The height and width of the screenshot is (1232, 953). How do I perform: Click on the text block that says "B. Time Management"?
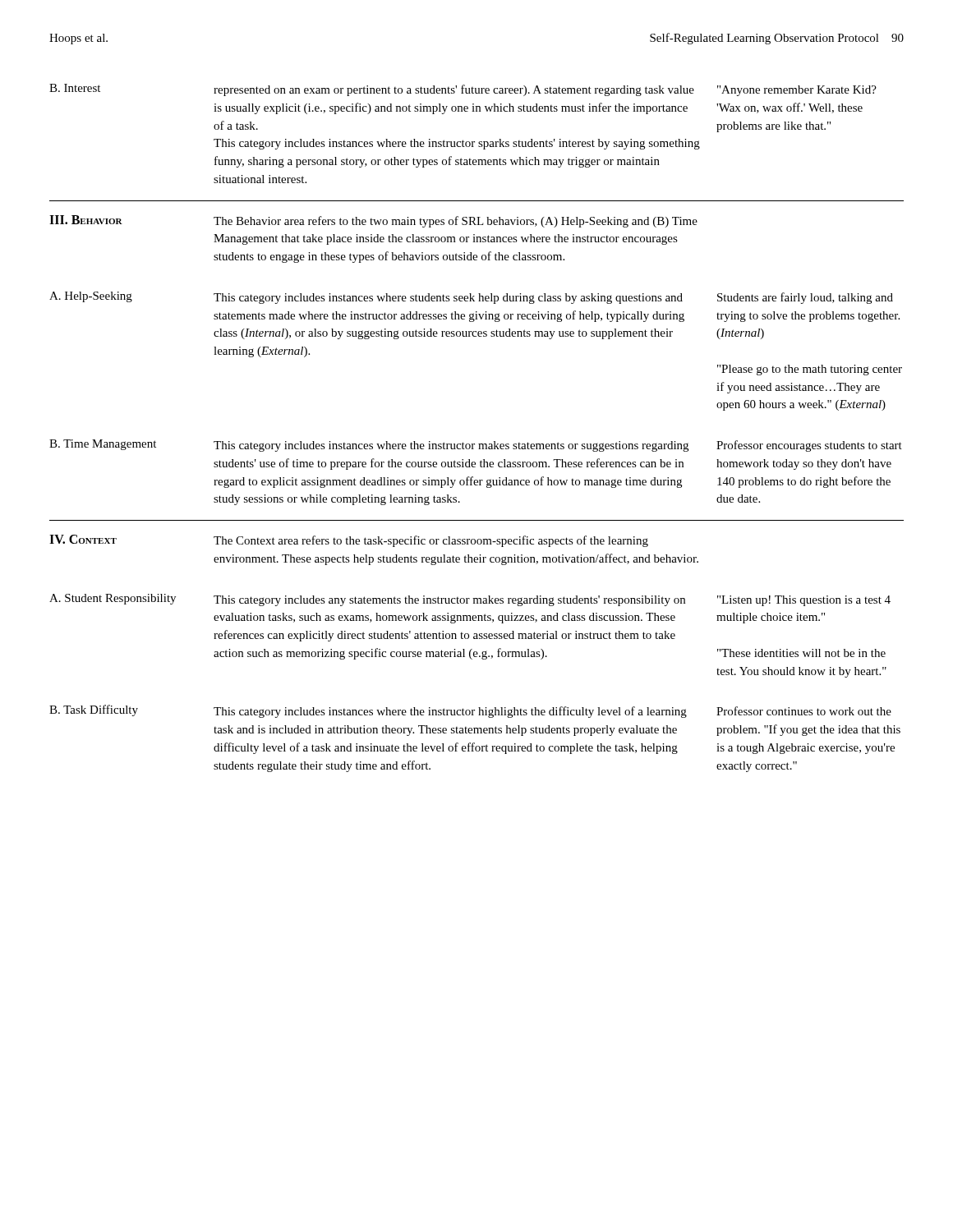click(x=476, y=473)
